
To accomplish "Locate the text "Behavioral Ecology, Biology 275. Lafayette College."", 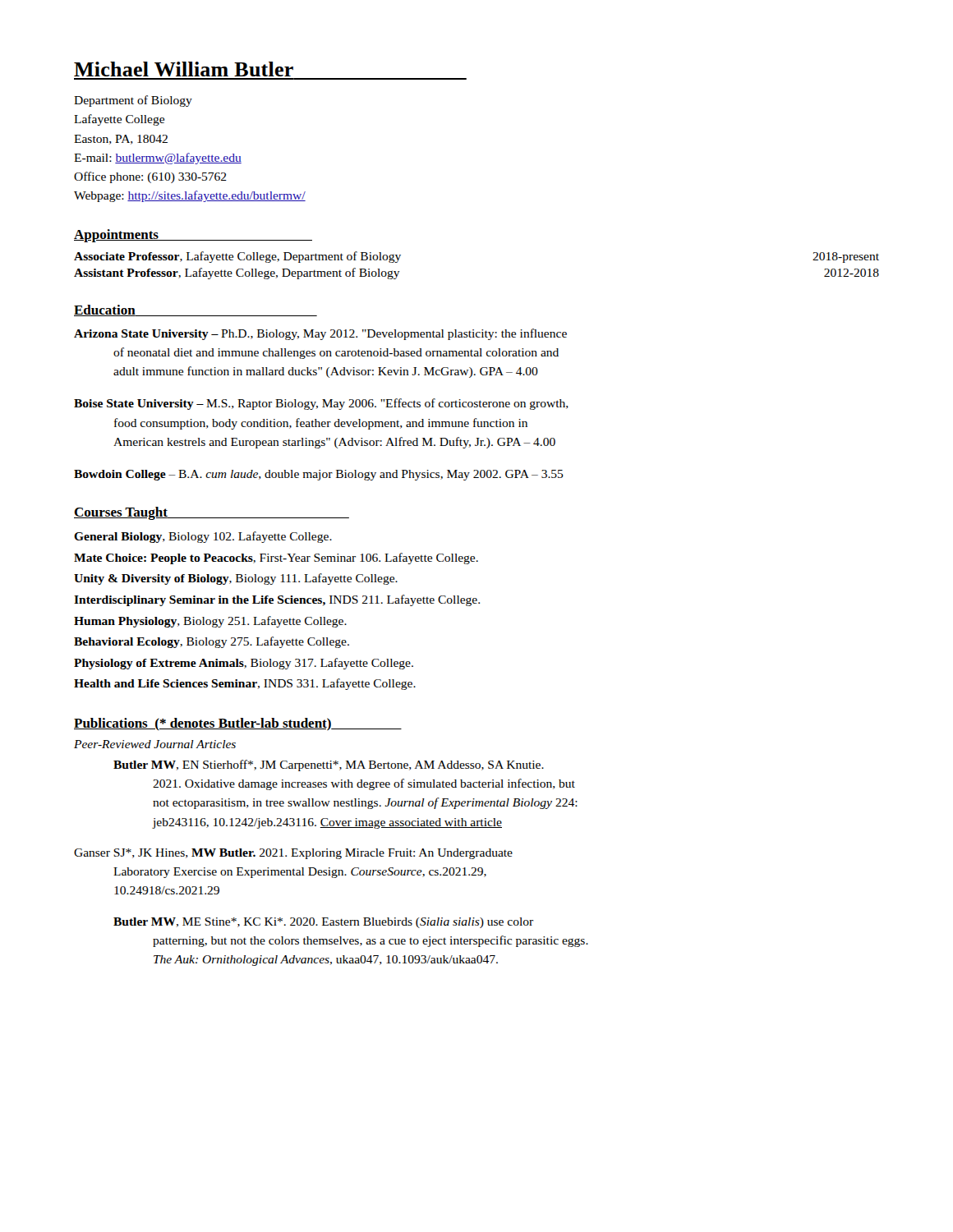I will tap(212, 641).
